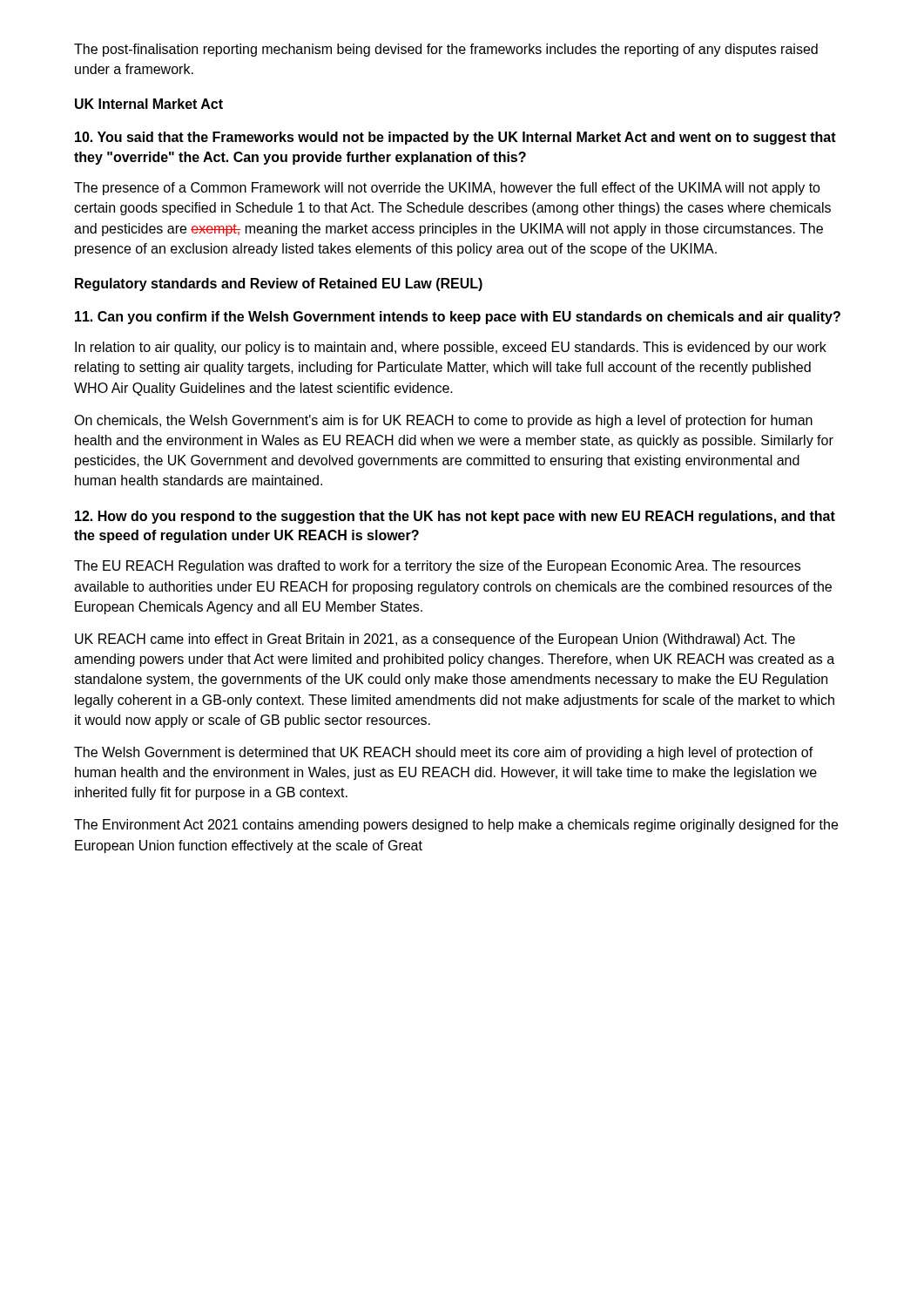Viewport: 924px width, 1307px height.
Task: Find the title containing "10. You said that"
Action: coord(455,147)
